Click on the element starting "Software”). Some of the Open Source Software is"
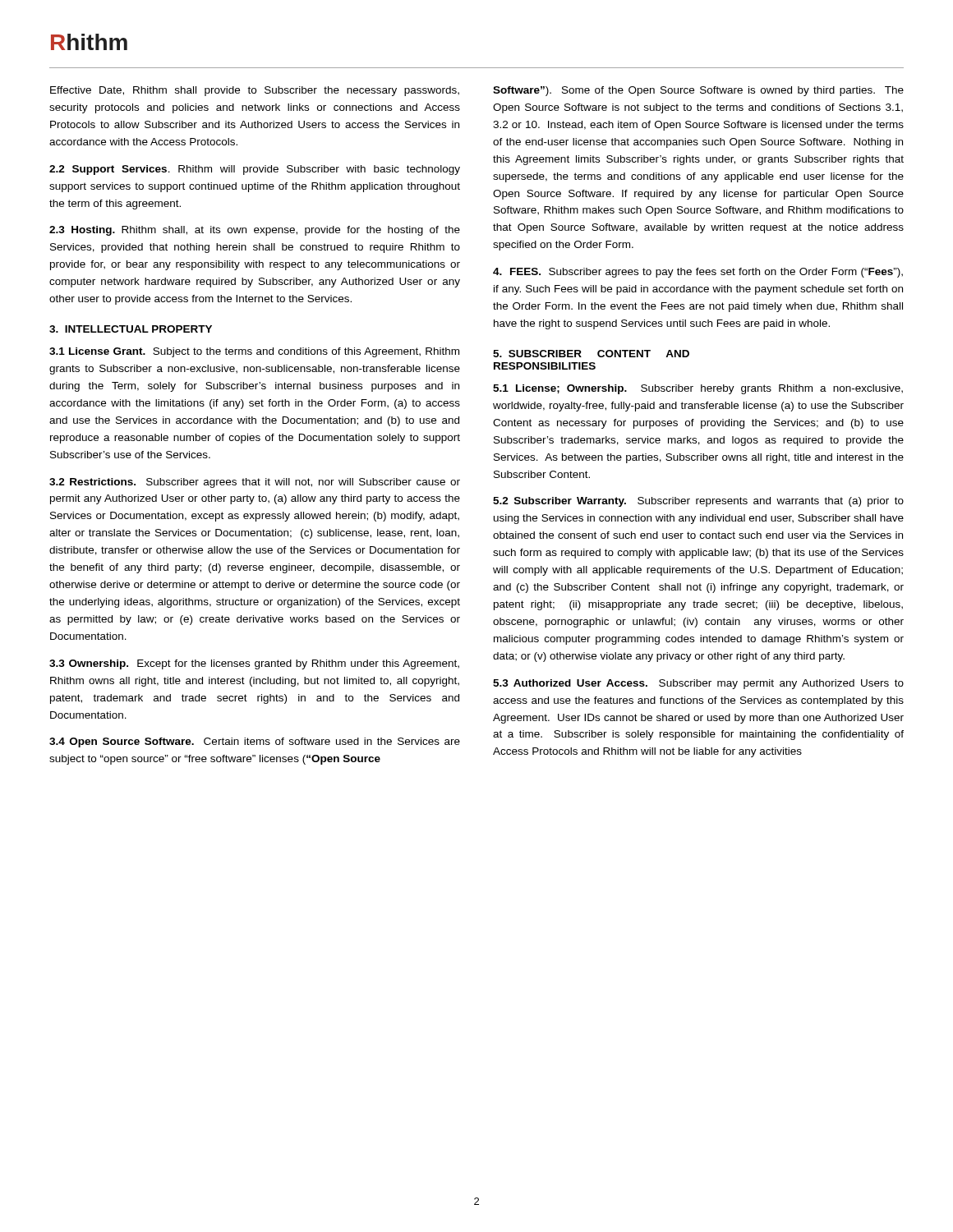 click(698, 167)
